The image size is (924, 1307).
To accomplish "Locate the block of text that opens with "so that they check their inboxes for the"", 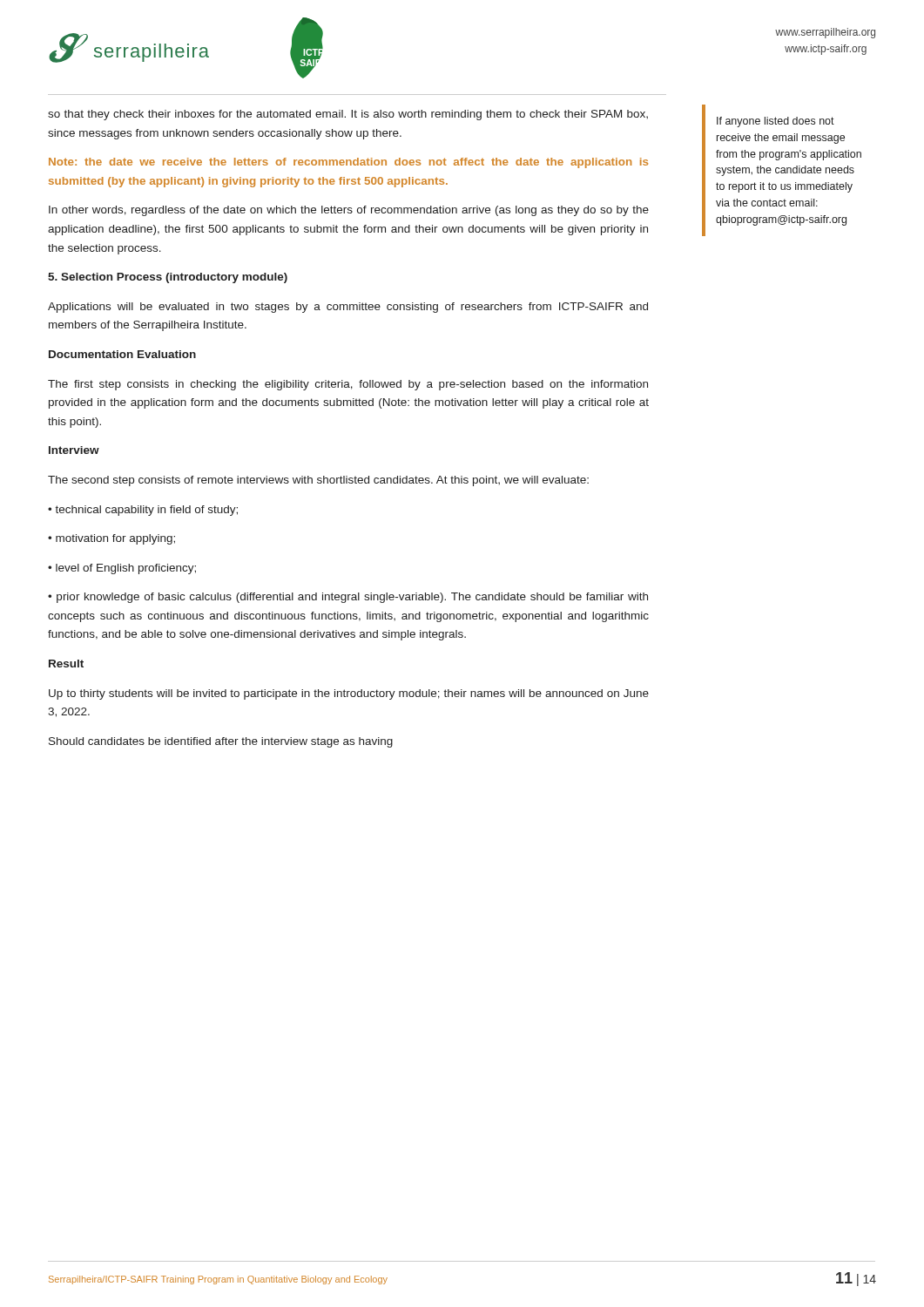I will coord(348,123).
